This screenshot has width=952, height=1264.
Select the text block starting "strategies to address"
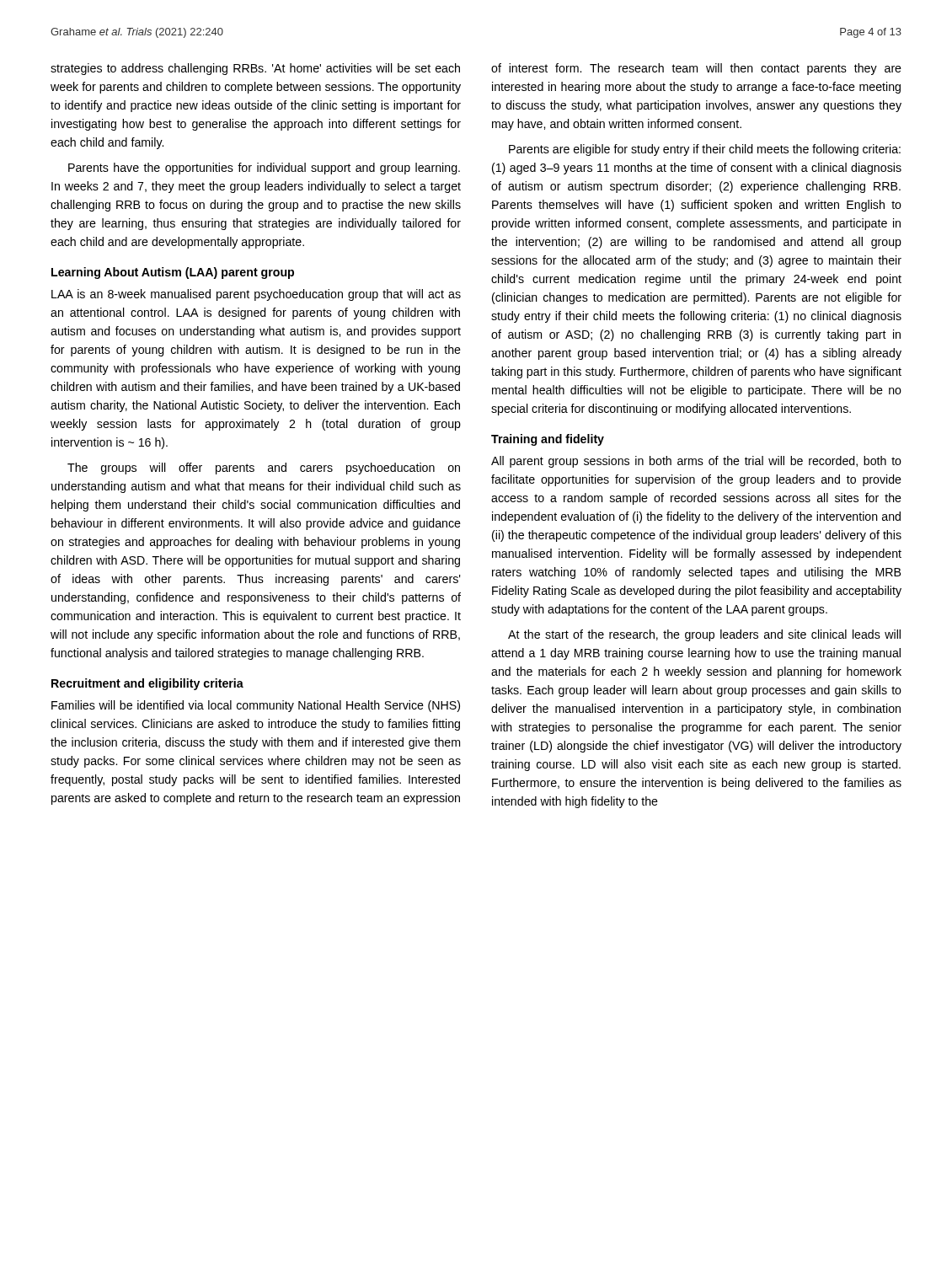coord(256,105)
